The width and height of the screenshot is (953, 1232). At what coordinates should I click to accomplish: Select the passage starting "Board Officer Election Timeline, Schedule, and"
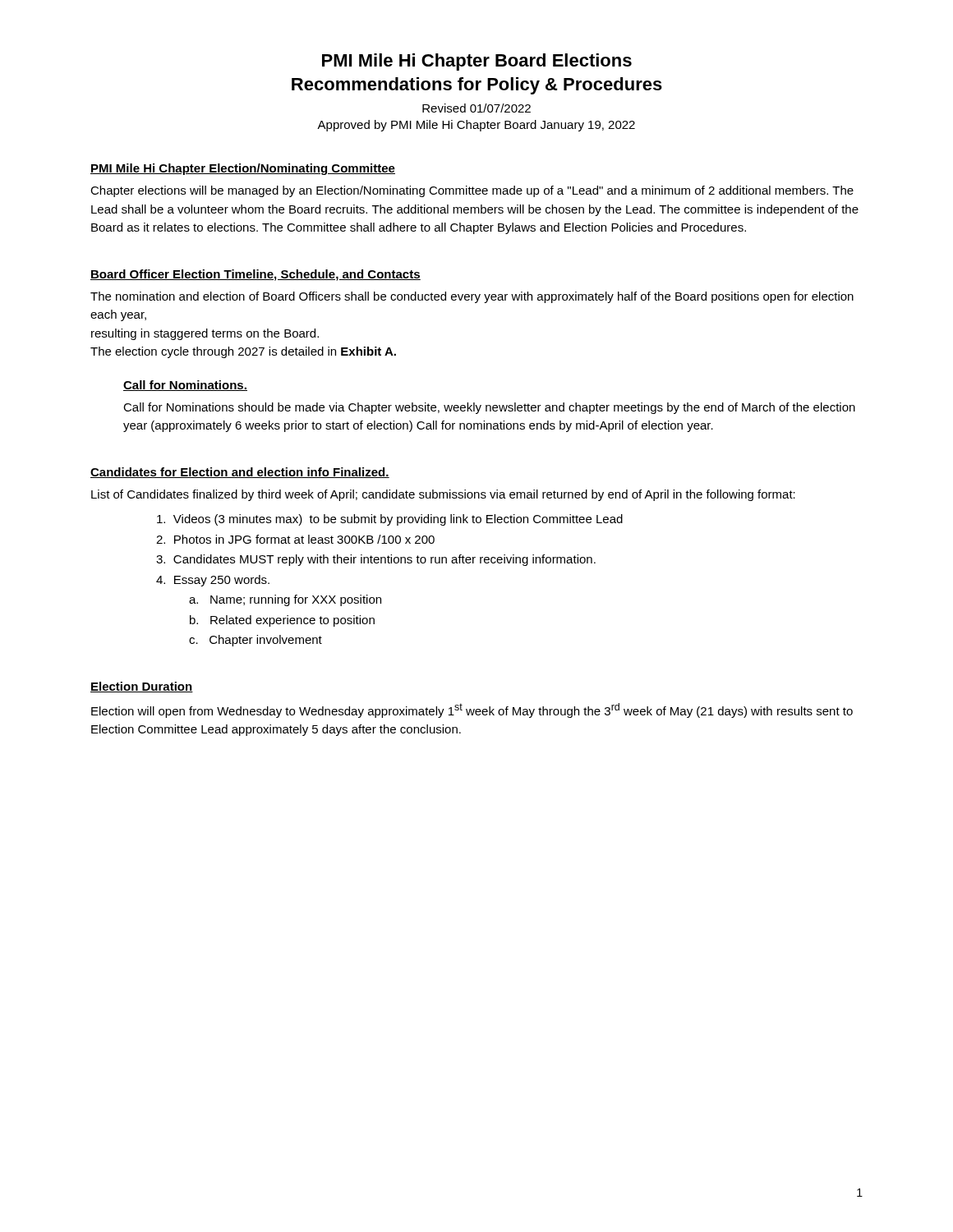point(255,274)
